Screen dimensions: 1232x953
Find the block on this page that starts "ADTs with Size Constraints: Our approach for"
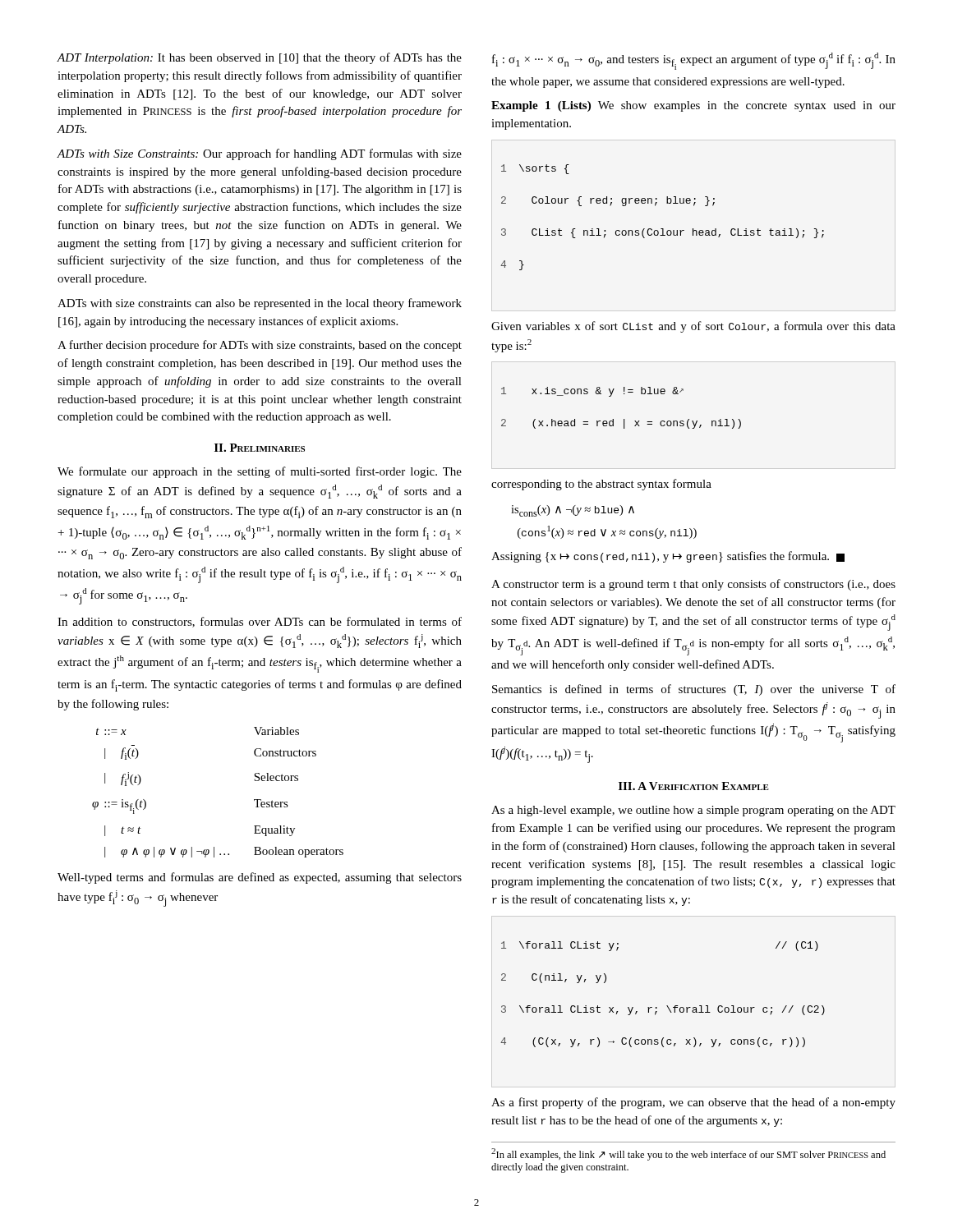coord(260,216)
